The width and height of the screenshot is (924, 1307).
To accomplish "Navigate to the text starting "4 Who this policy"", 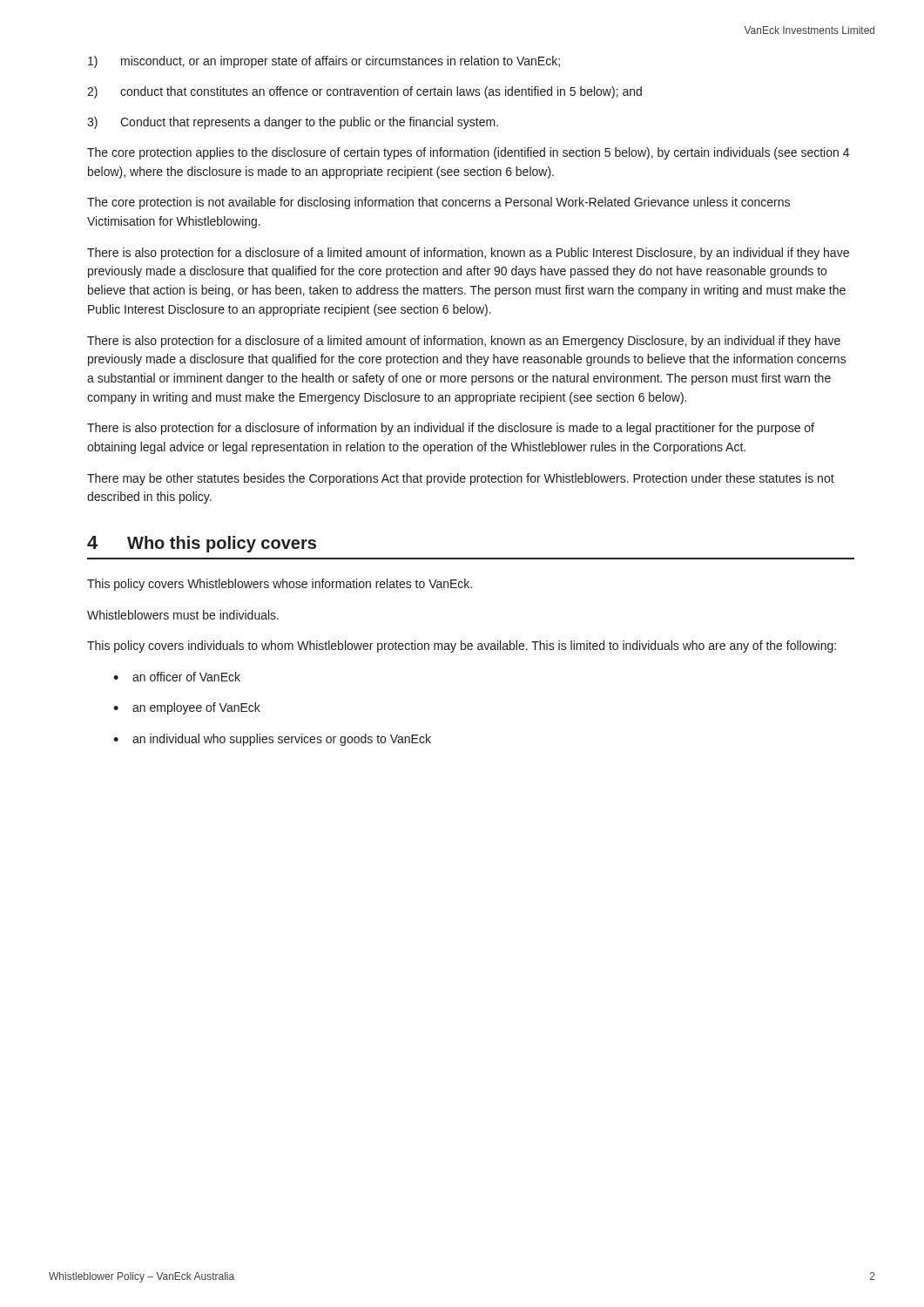I will tap(202, 543).
